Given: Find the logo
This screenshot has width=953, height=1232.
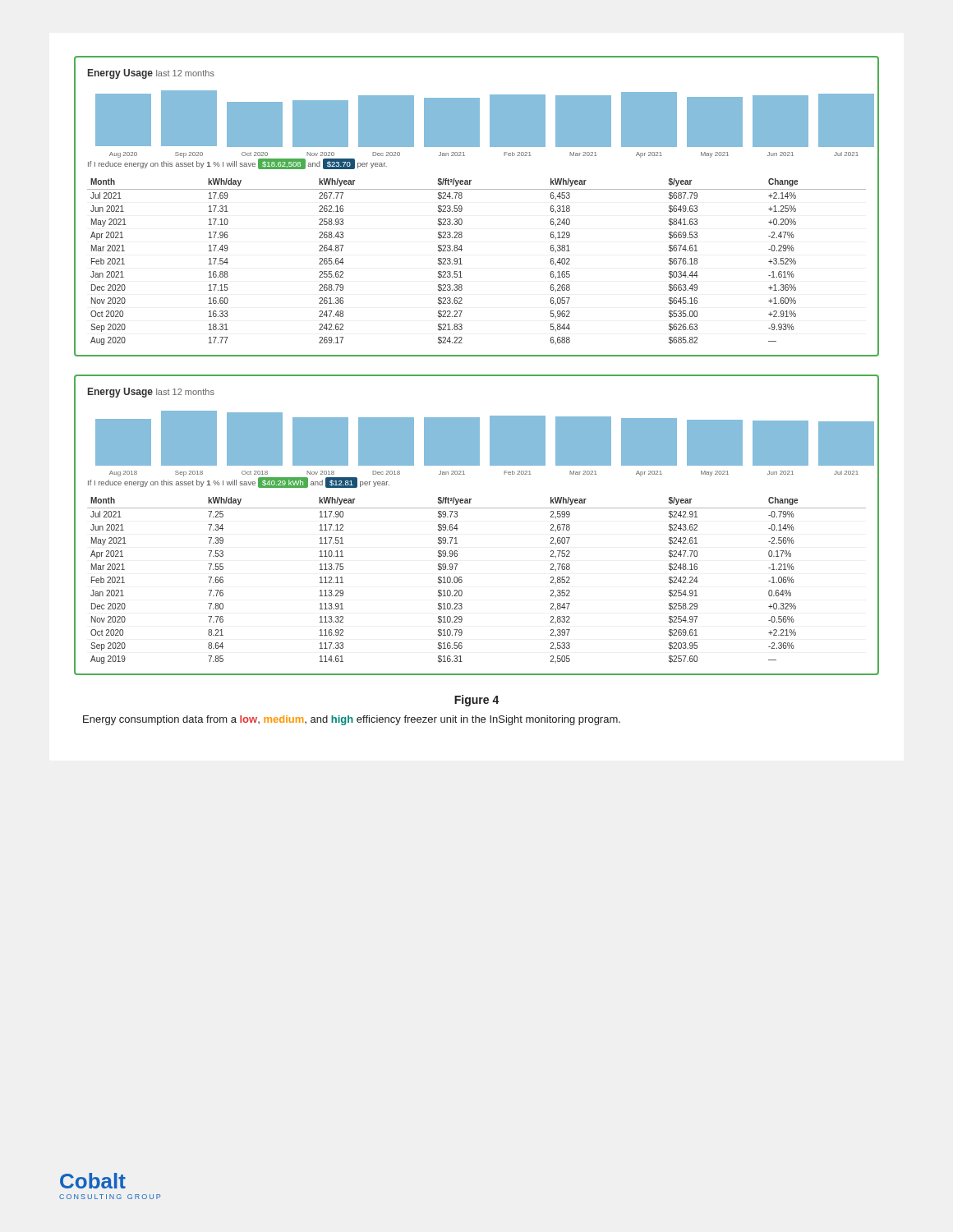Looking at the screenshot, I should click(111, 1186).
